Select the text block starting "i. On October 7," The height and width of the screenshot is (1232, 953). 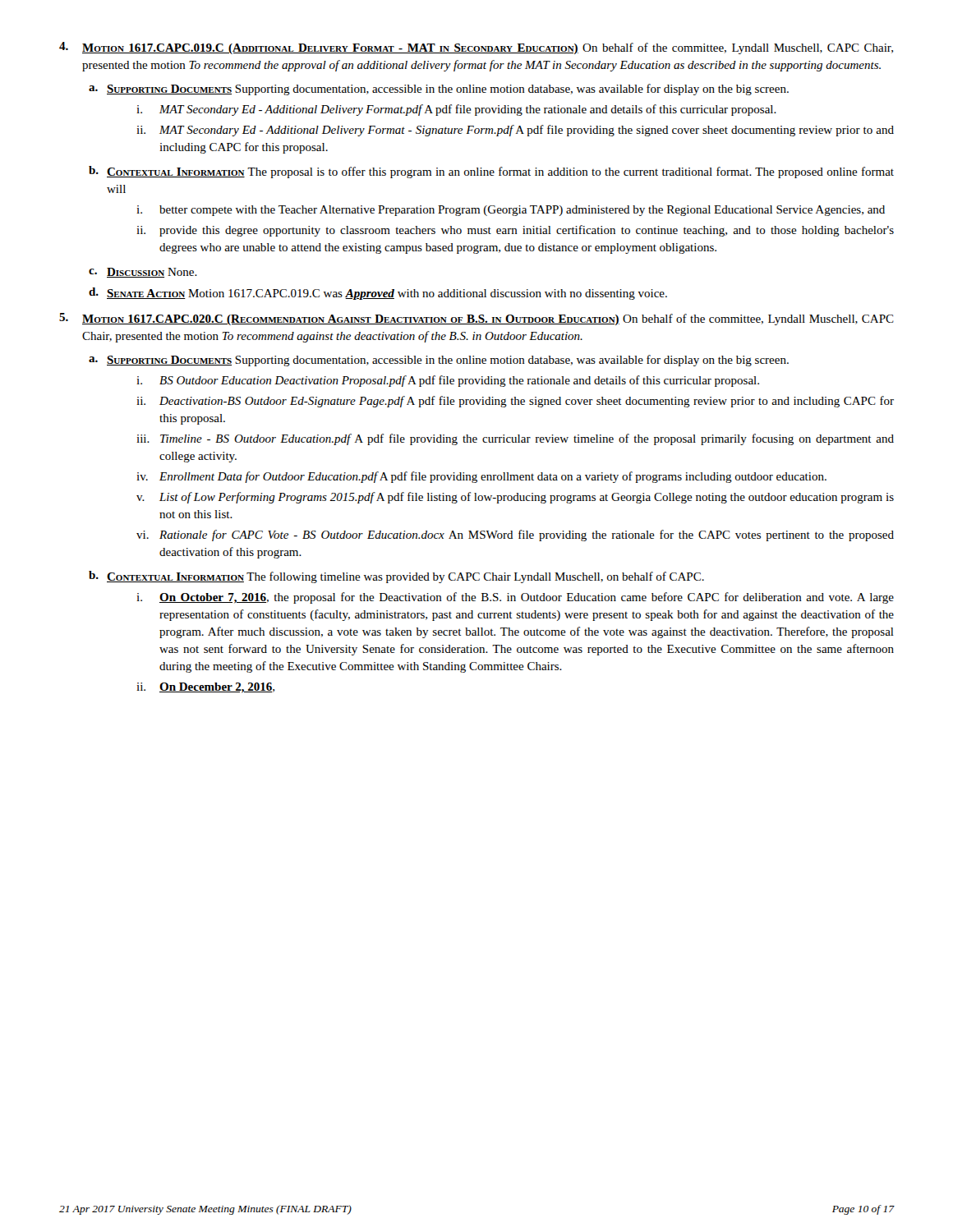click(515, 632)
